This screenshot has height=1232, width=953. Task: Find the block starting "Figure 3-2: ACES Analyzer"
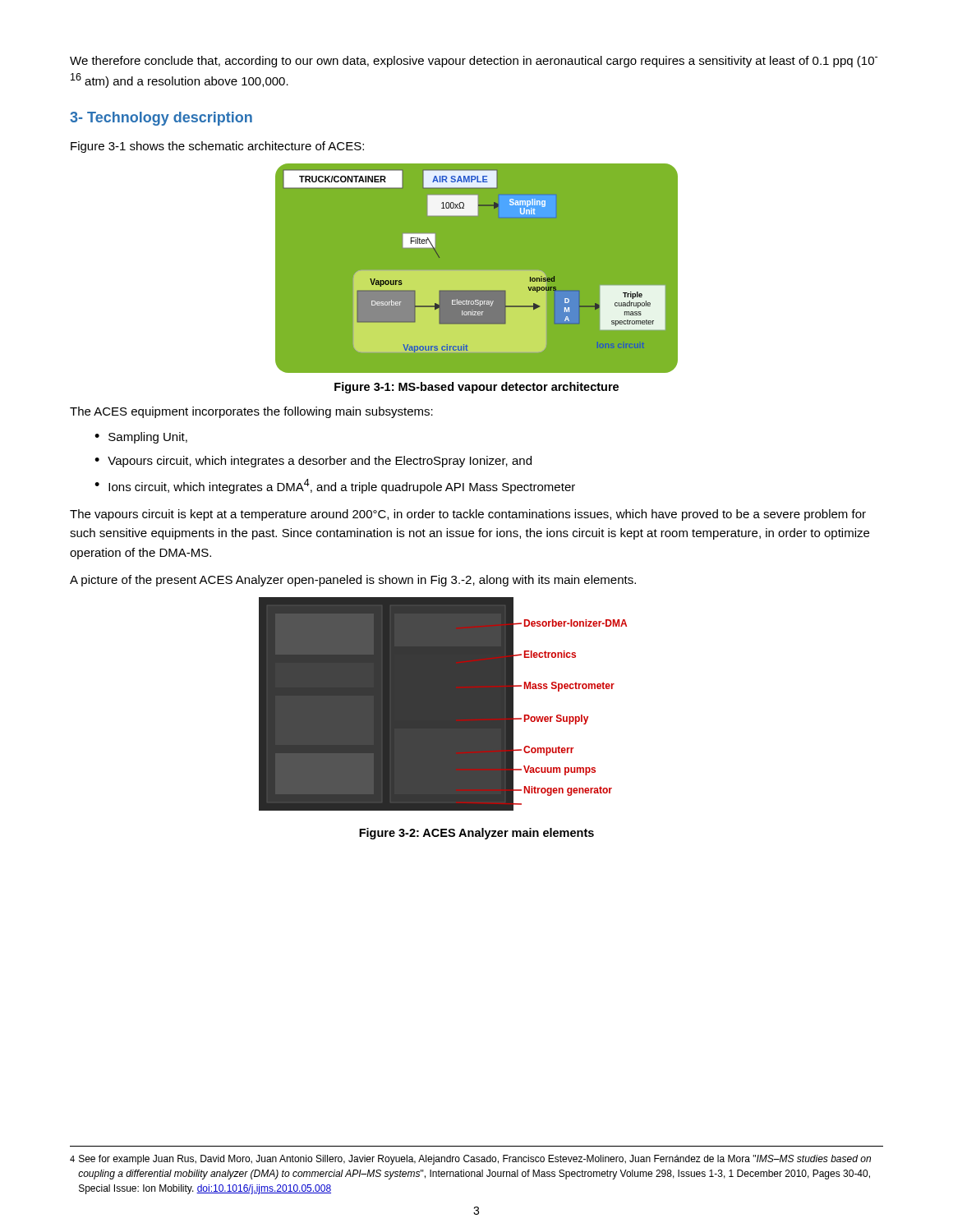476,833
